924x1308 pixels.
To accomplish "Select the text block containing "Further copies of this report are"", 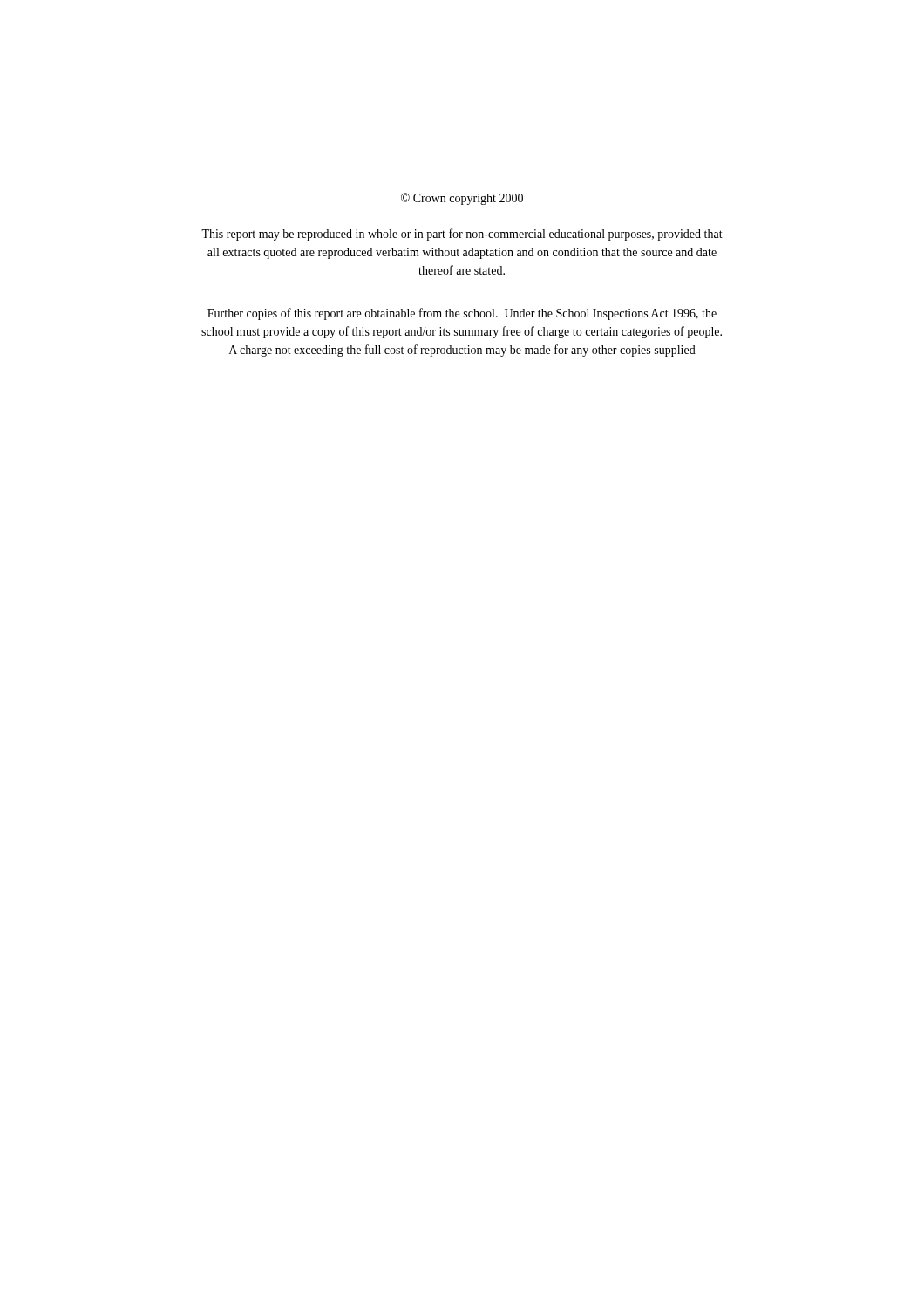I will point(462,332).
